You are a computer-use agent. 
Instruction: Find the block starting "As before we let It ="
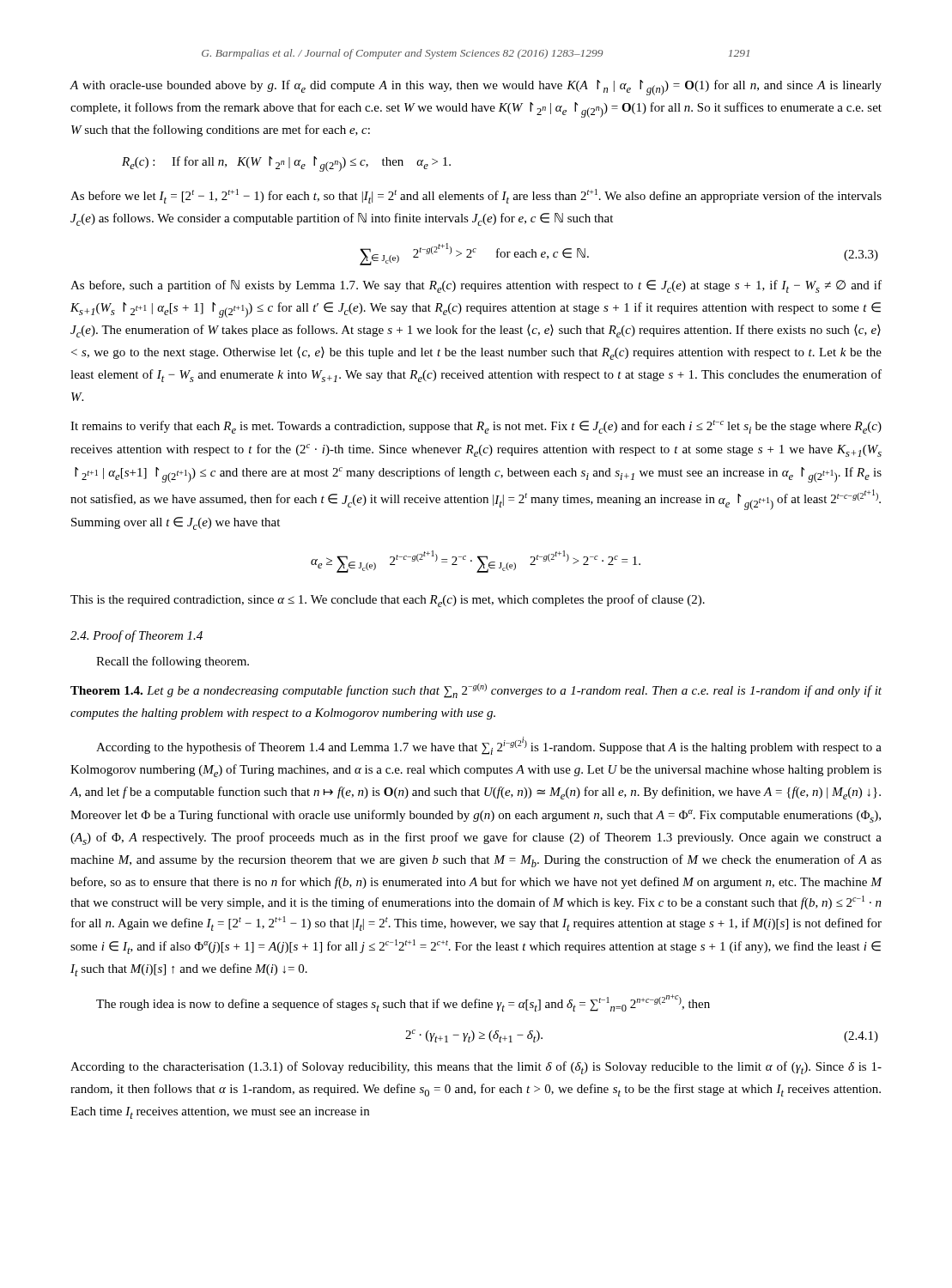476,208
